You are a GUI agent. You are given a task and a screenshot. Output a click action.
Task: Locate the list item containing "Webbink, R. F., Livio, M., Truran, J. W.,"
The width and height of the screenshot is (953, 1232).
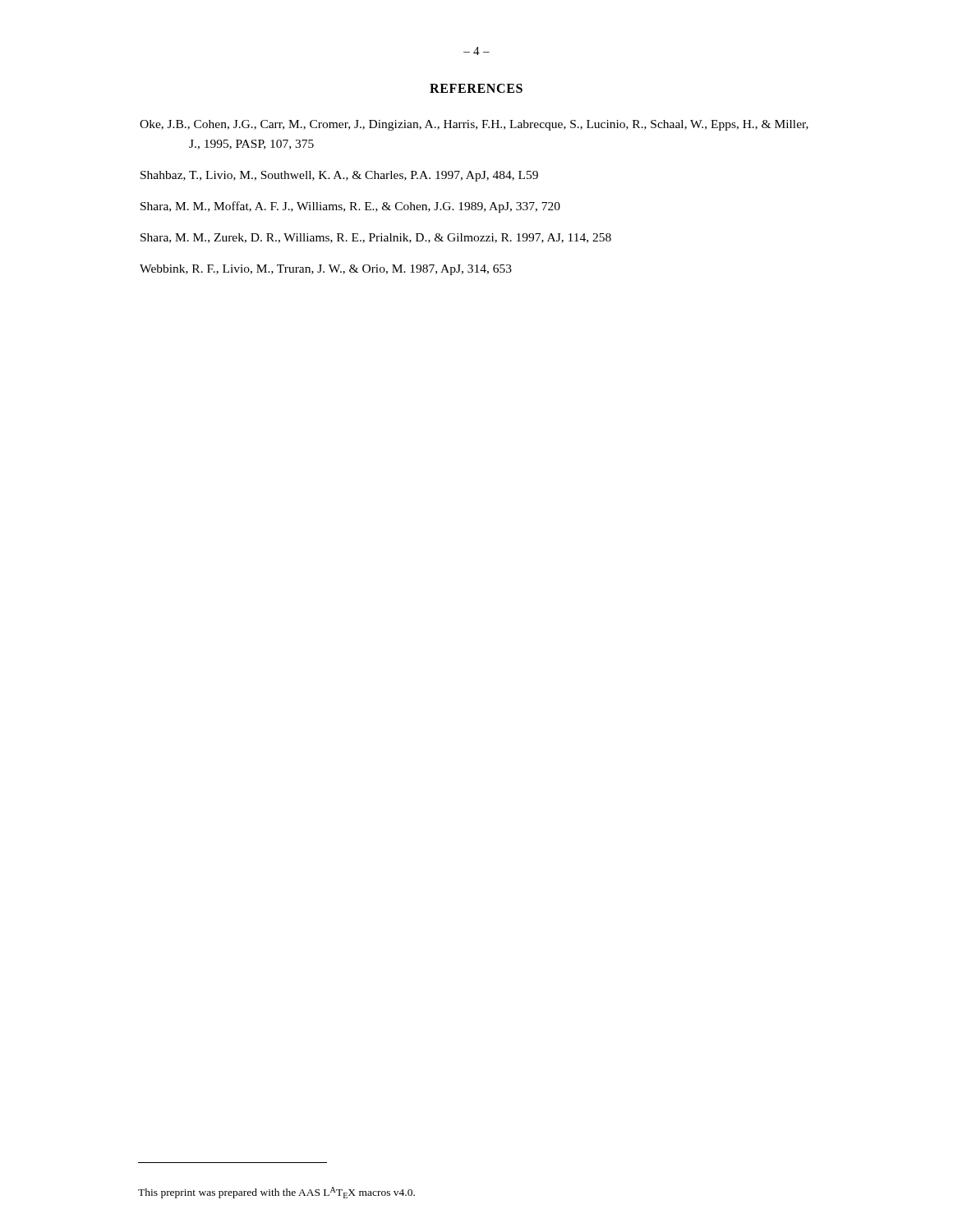[326, 268]
